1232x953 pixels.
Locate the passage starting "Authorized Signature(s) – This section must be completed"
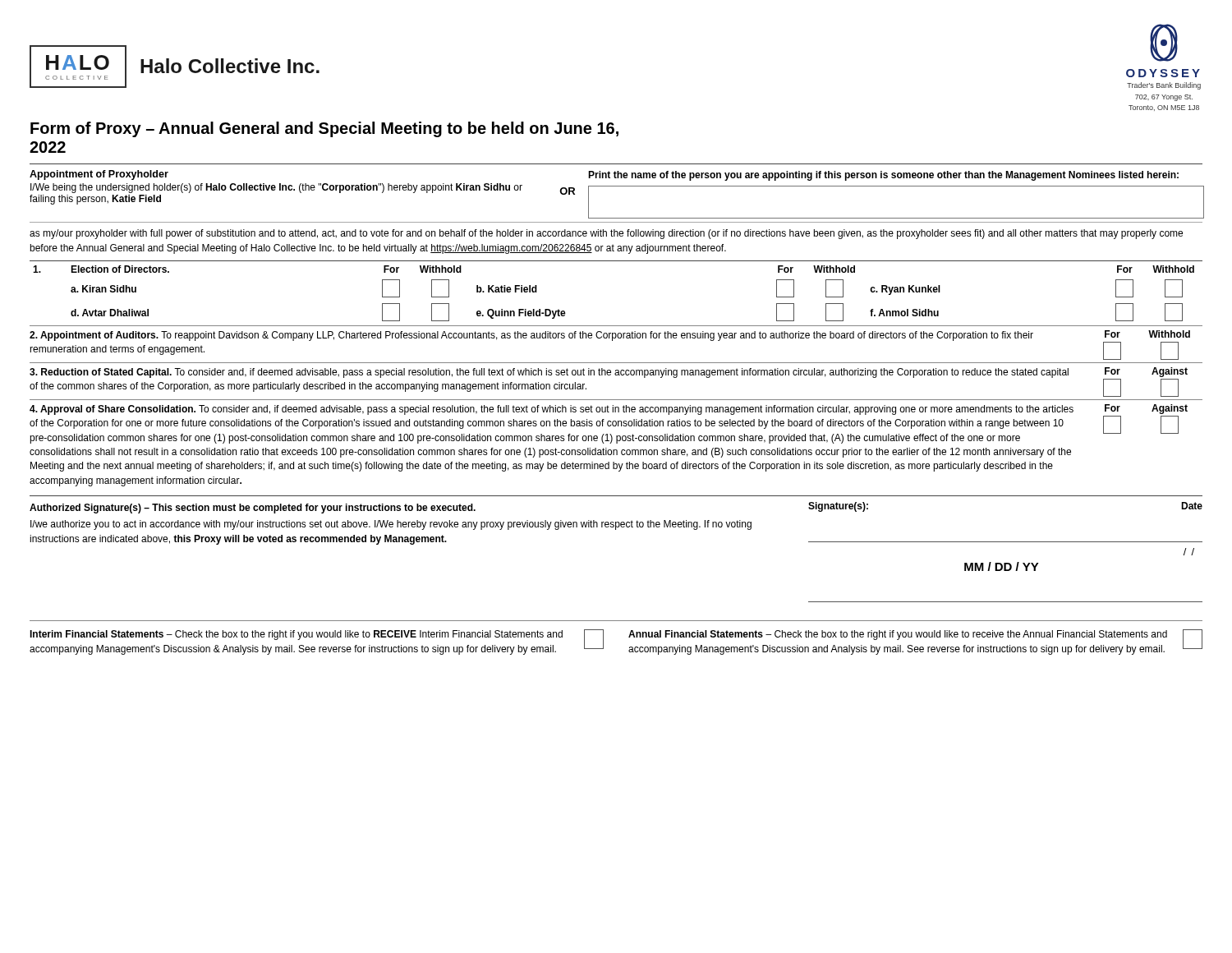253,508
